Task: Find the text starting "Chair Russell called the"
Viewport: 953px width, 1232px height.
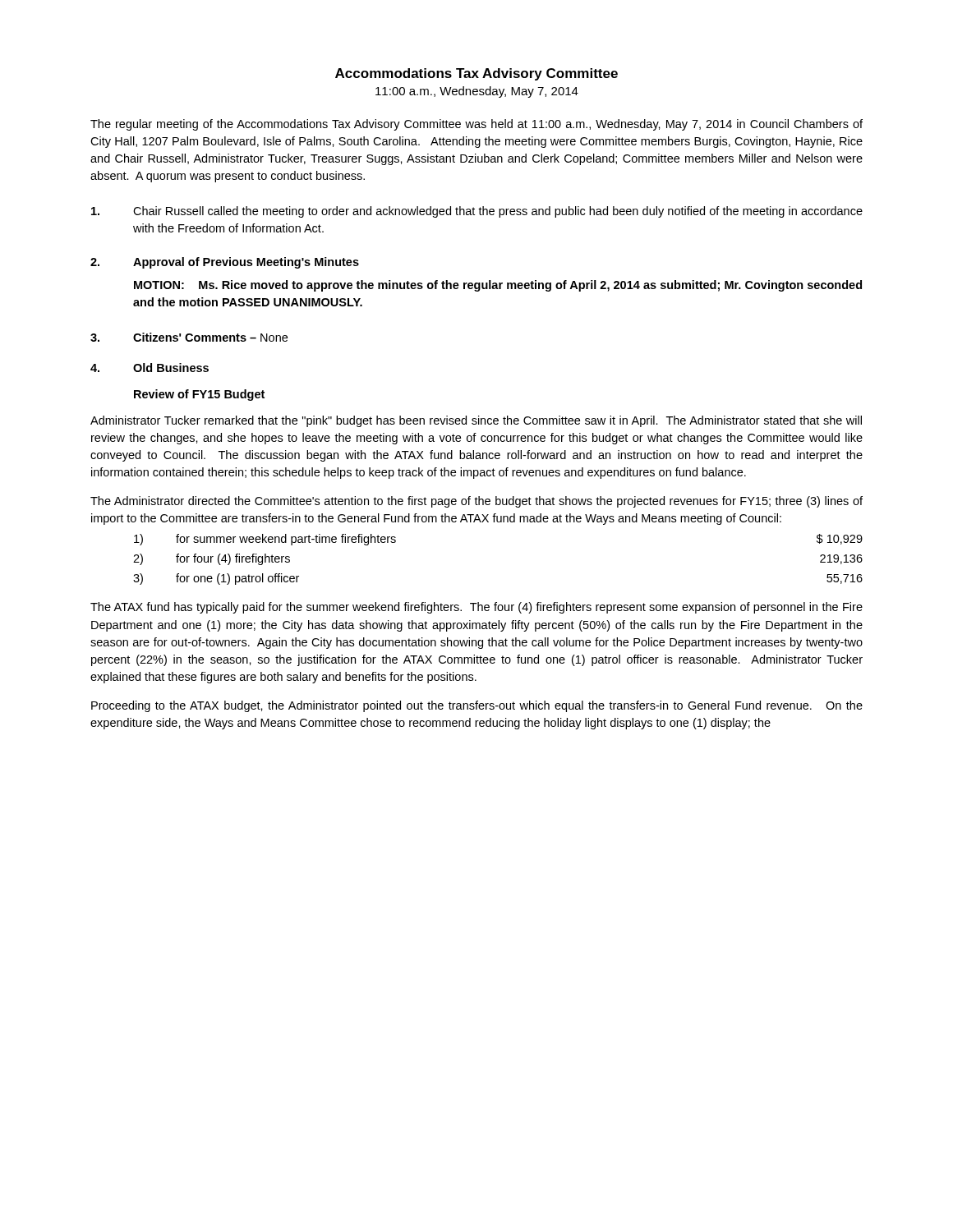Action: pos(476,220)
